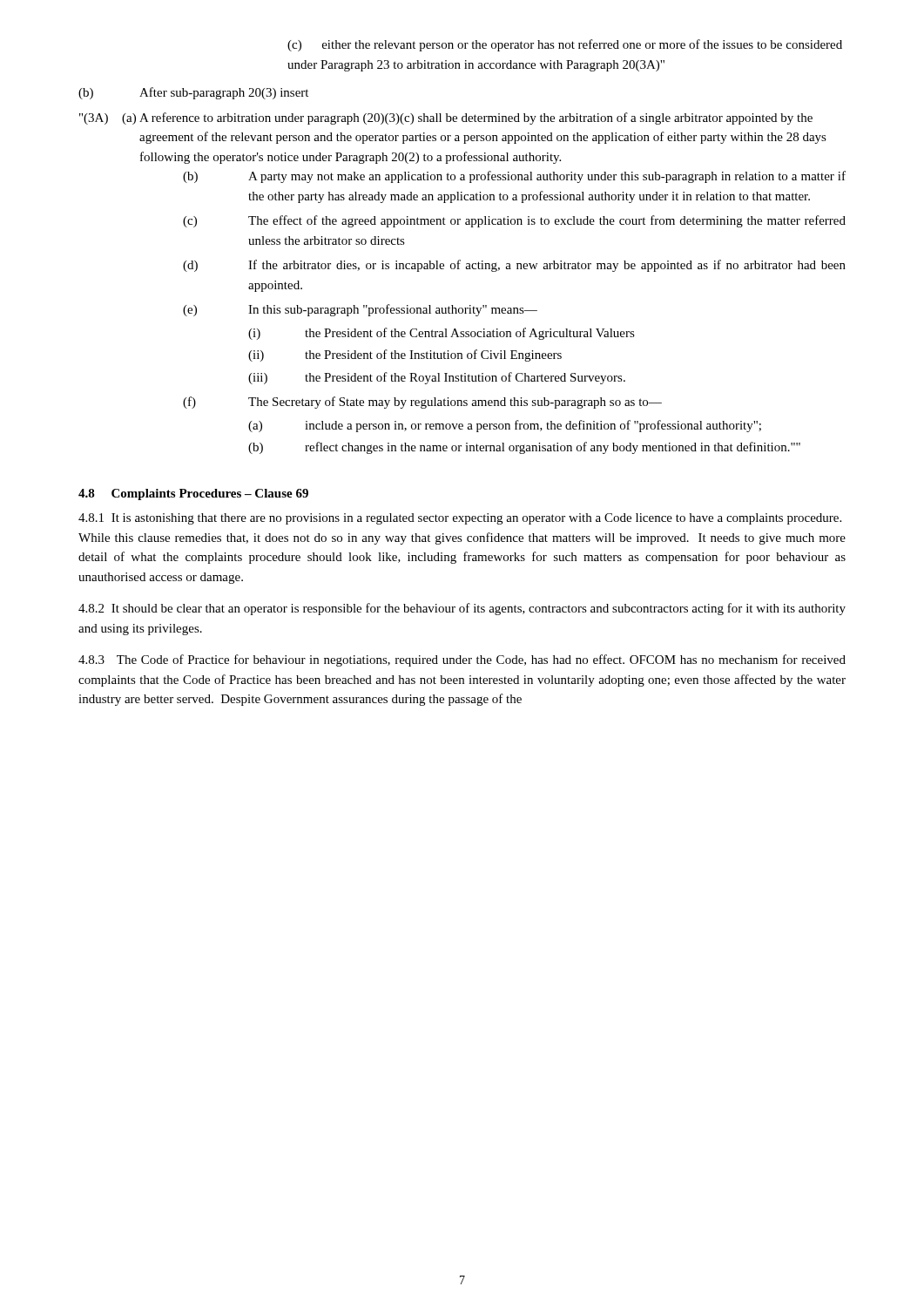Locate the block of text that opens with "8.1 It is astonishing"

(x=462, y=547)
